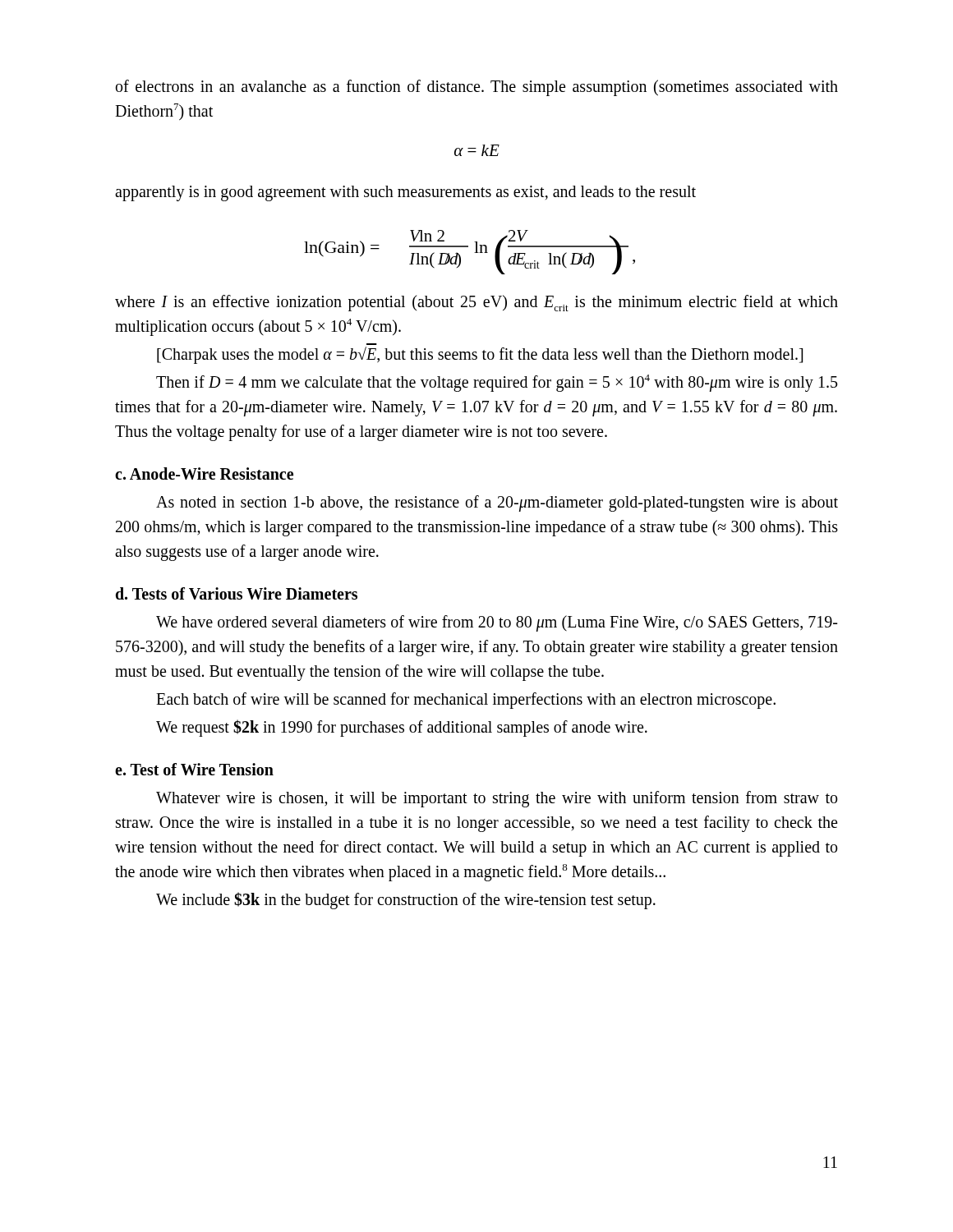Viewport: 953px width, 1232px height.
Task: Navigate to the text block starting "Each batch of wire will be scanned for"
Action: coord(466,699)
